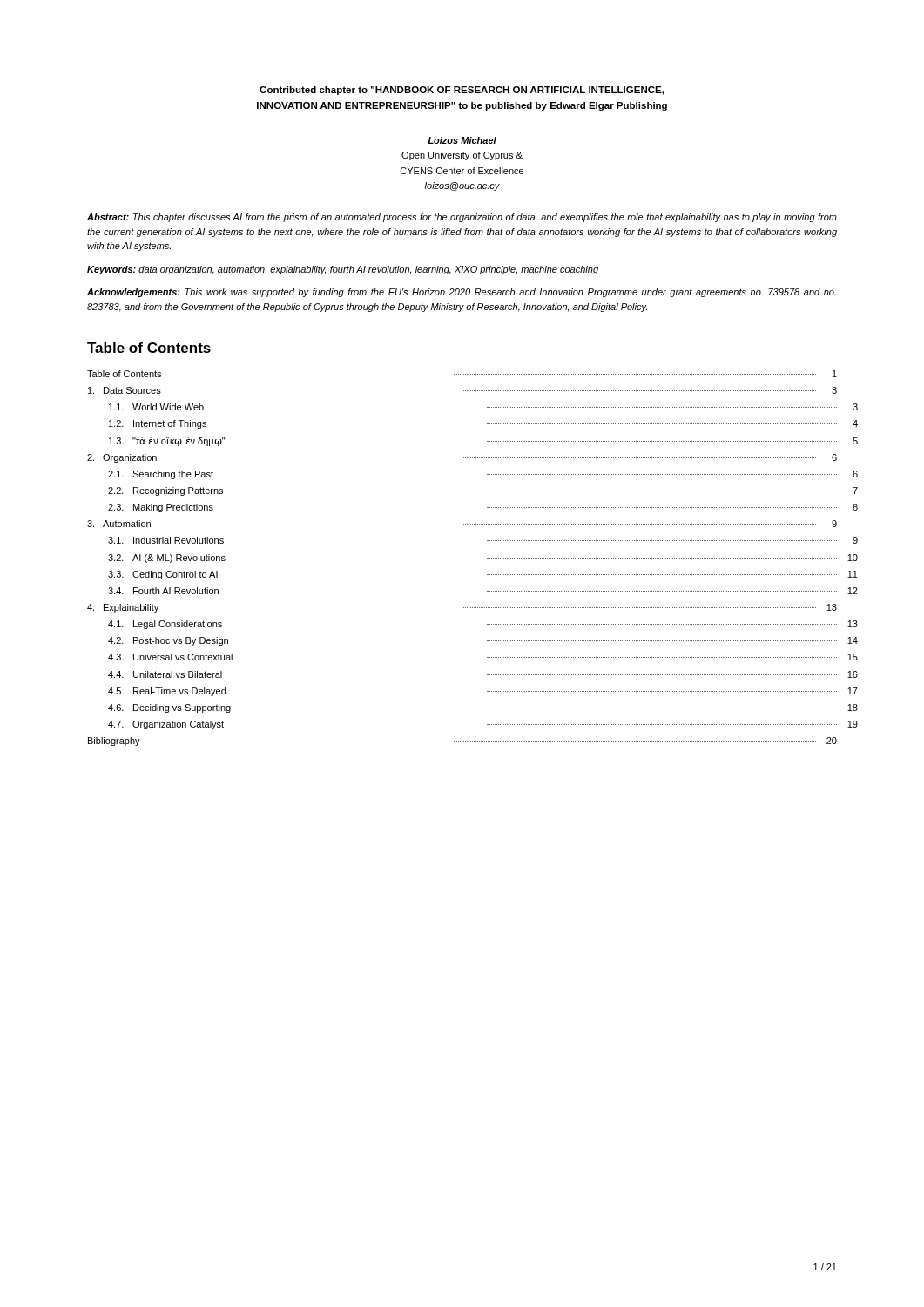Find the list item that reads "4. Explainability 13"
The image size is (924, 1307).
462,607
